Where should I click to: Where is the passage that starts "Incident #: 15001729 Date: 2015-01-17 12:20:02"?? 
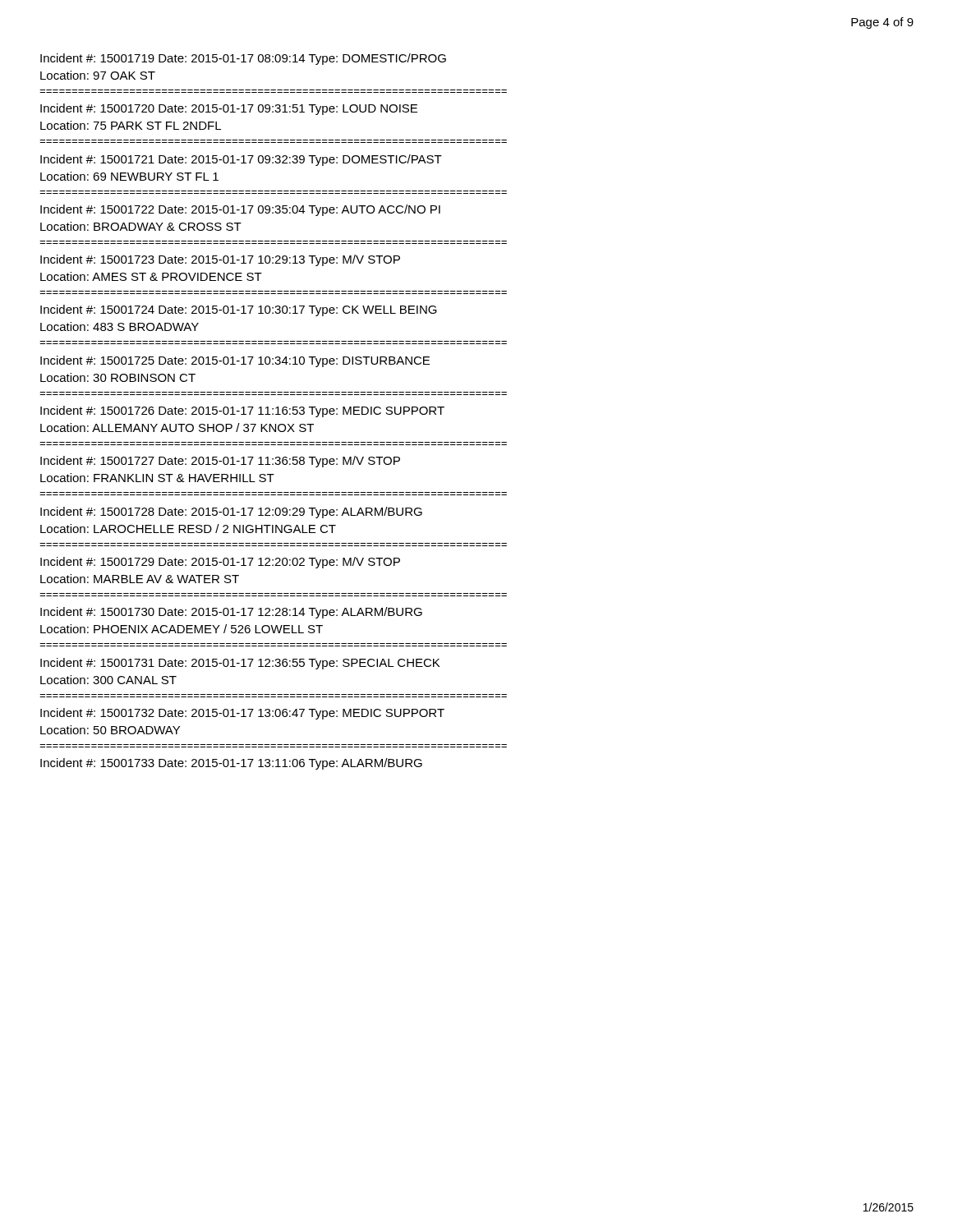pyautogui.click(x=220, y=563)
